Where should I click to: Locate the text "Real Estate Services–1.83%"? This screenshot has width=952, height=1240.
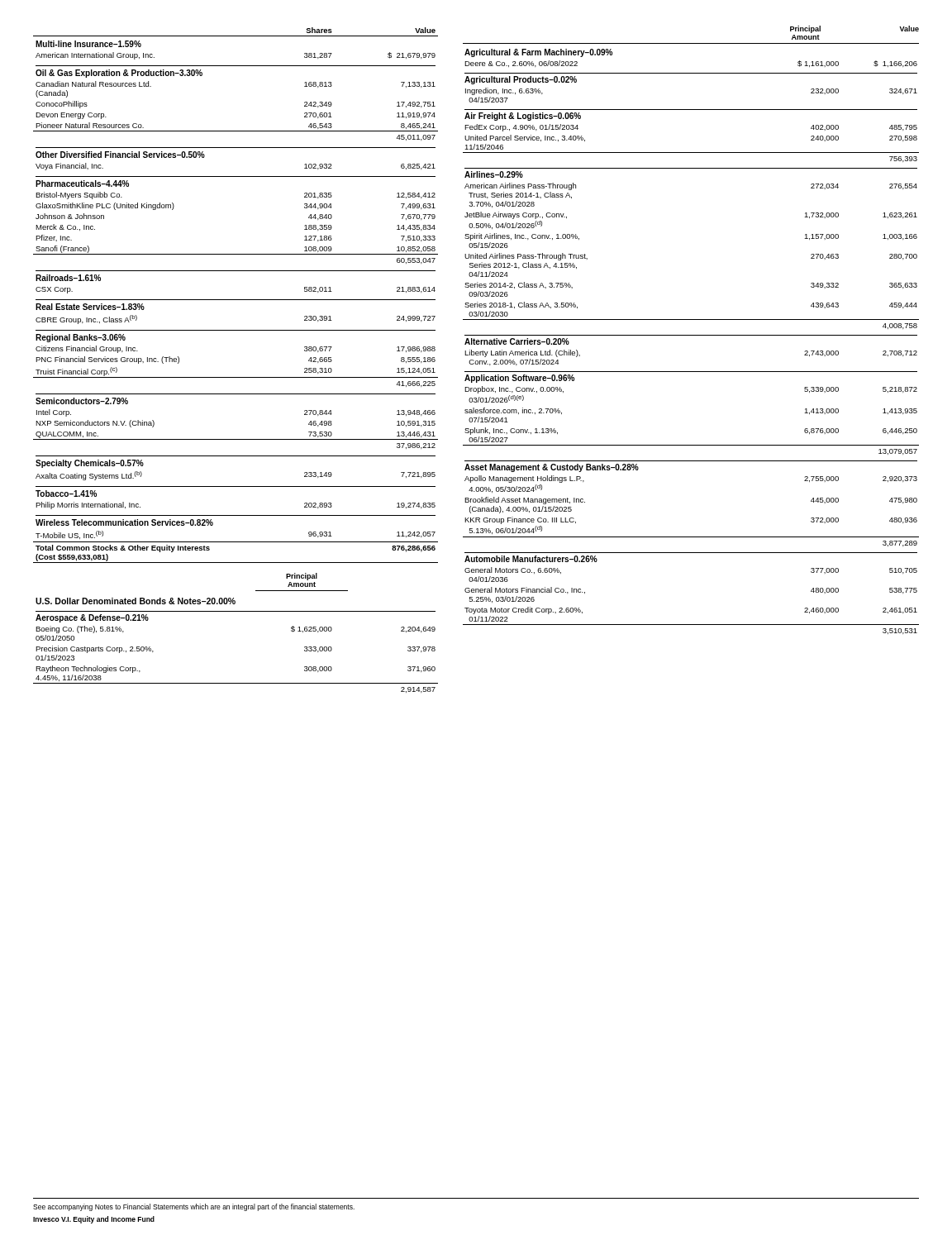point(90,307)
